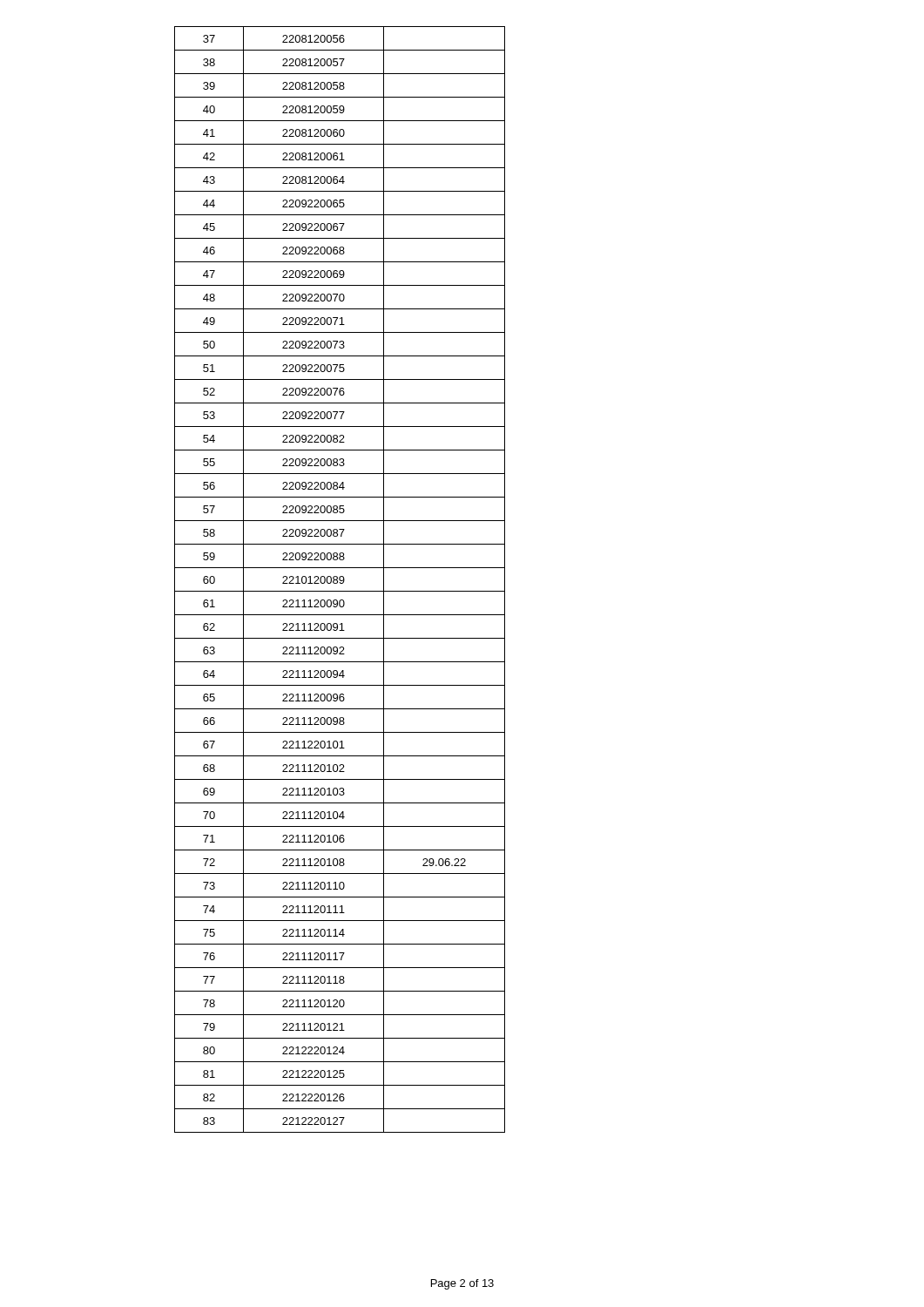Viewport: 924px width, 1307px height.
Task: Select the table that reads "2209220076"
Action: pyautogui.click(x=340, y=579)
